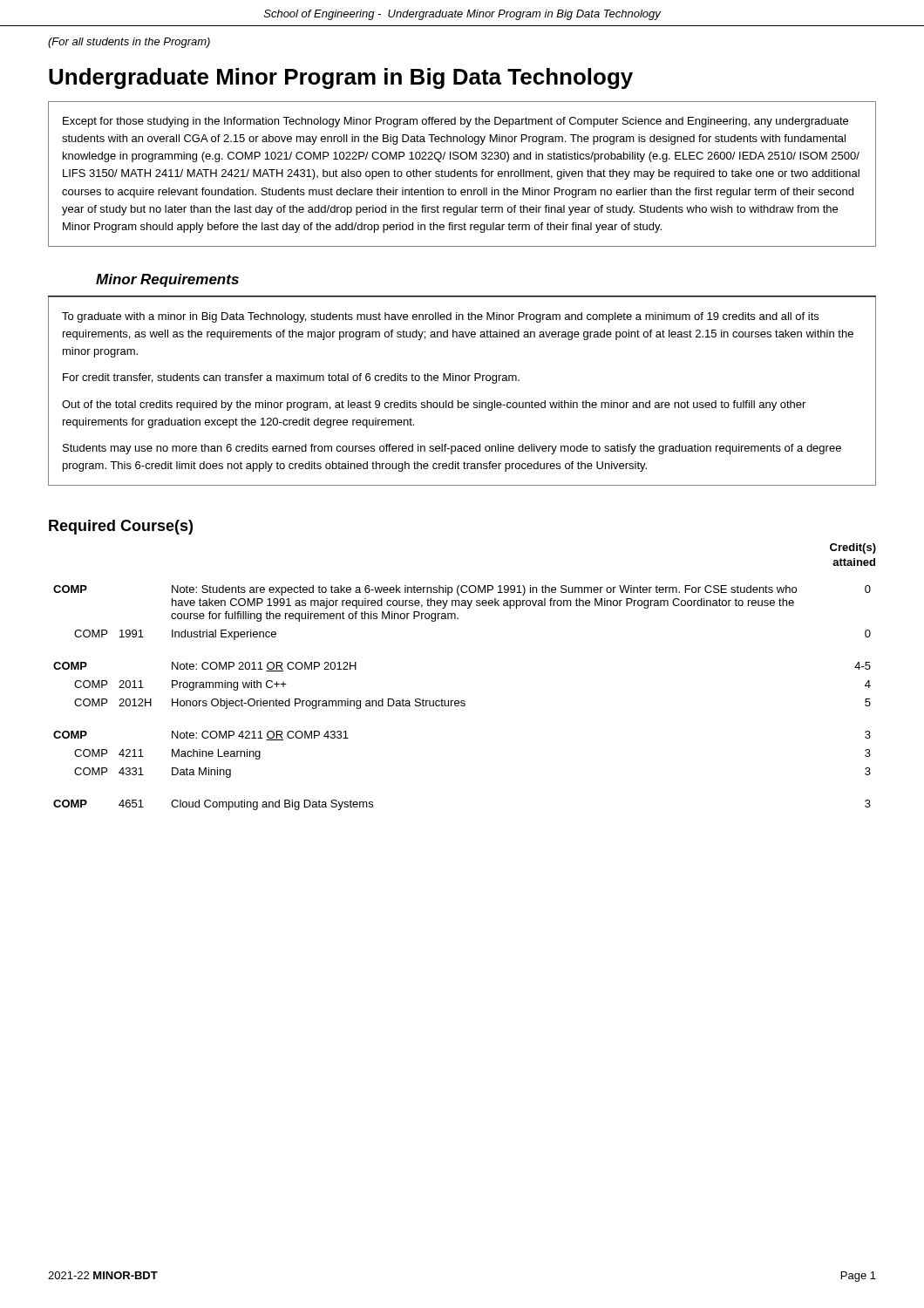Click on the passage starting "Required Course(s)"
This screenshot has height=1308, width=924.
click(121, 526)
